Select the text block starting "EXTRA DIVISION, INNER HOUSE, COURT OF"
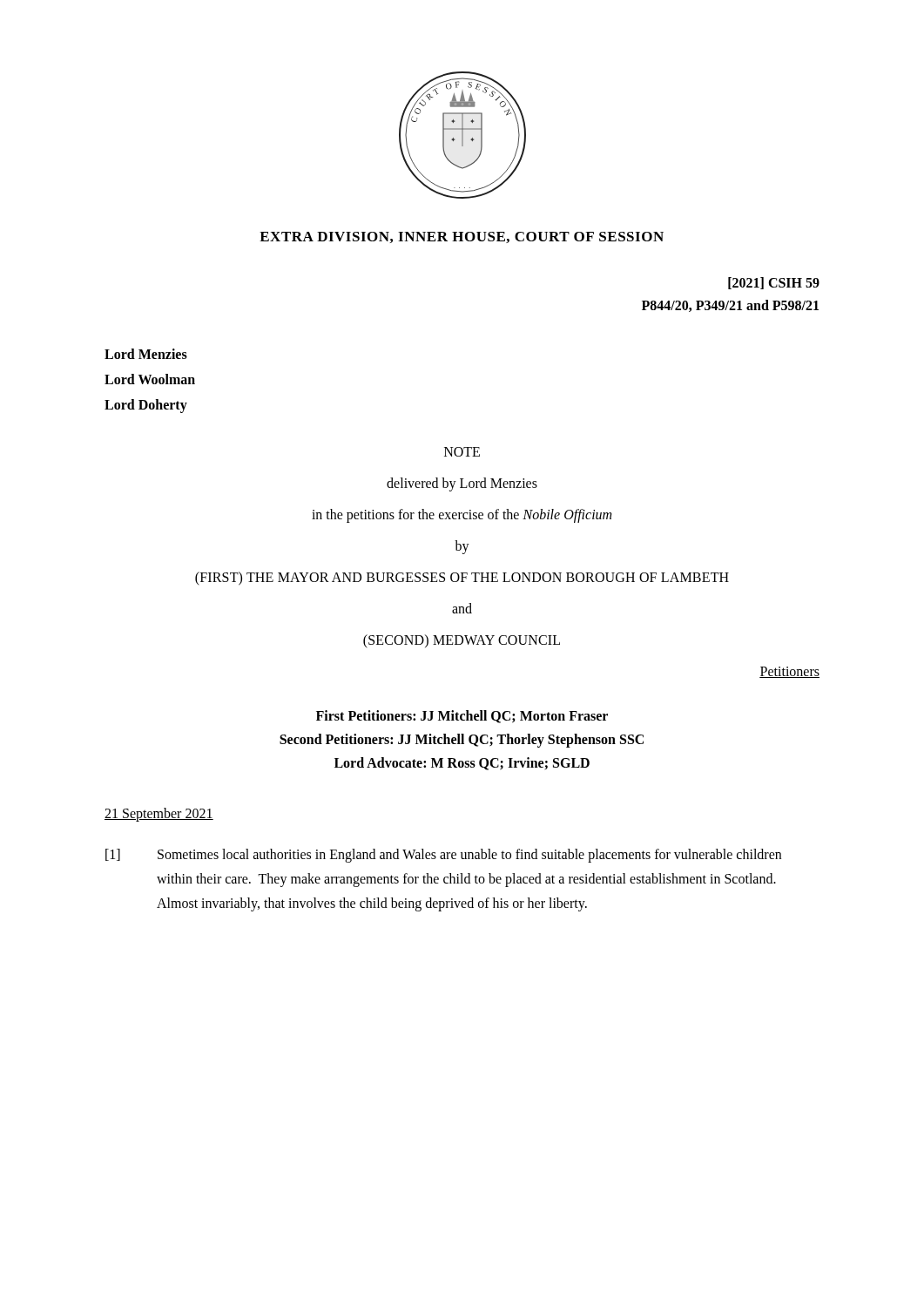Image resolution: width=924 pixels, height=1307 pixels. 462,237
